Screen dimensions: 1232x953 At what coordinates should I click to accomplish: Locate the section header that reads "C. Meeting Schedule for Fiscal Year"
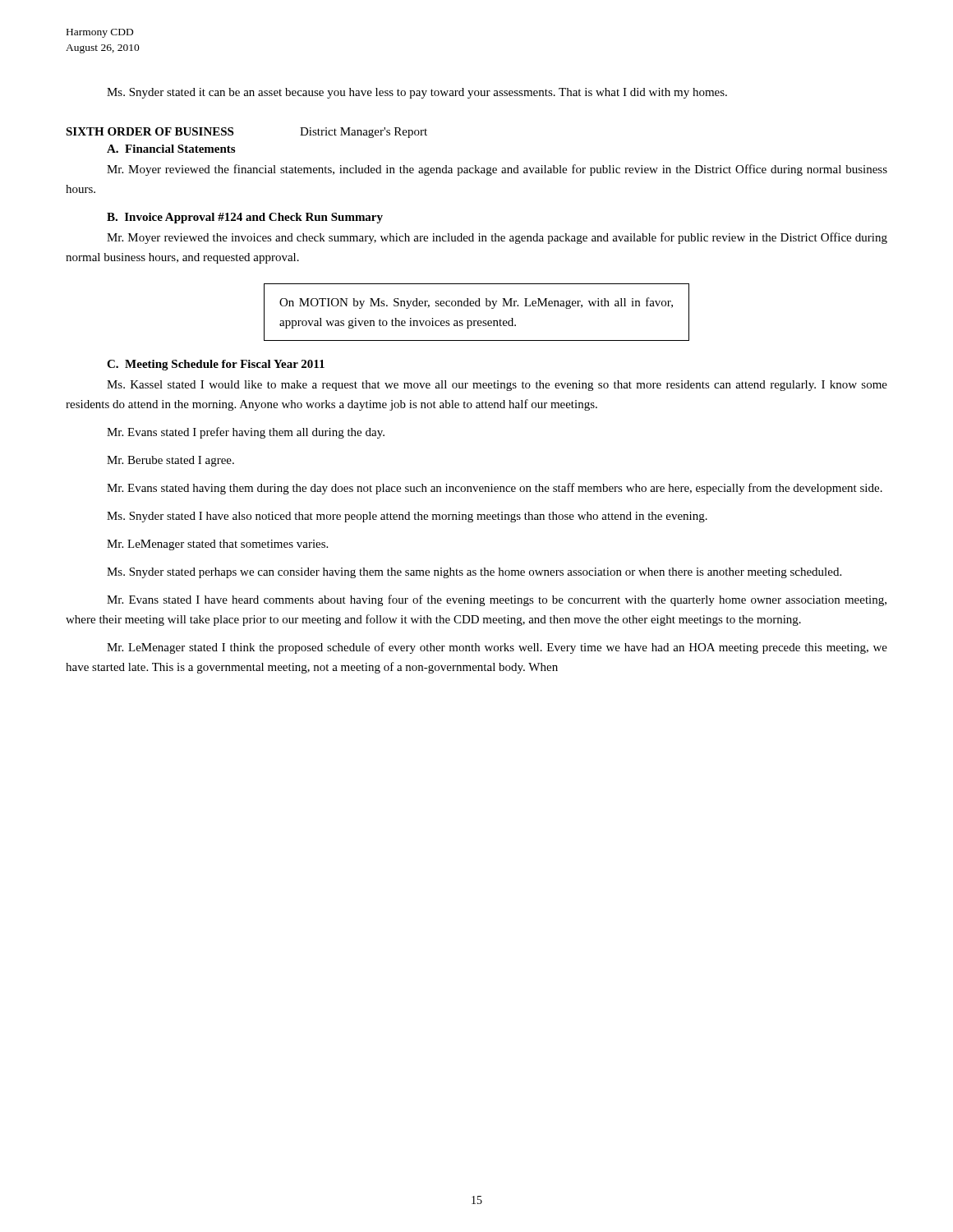click(x=216, y=364)
